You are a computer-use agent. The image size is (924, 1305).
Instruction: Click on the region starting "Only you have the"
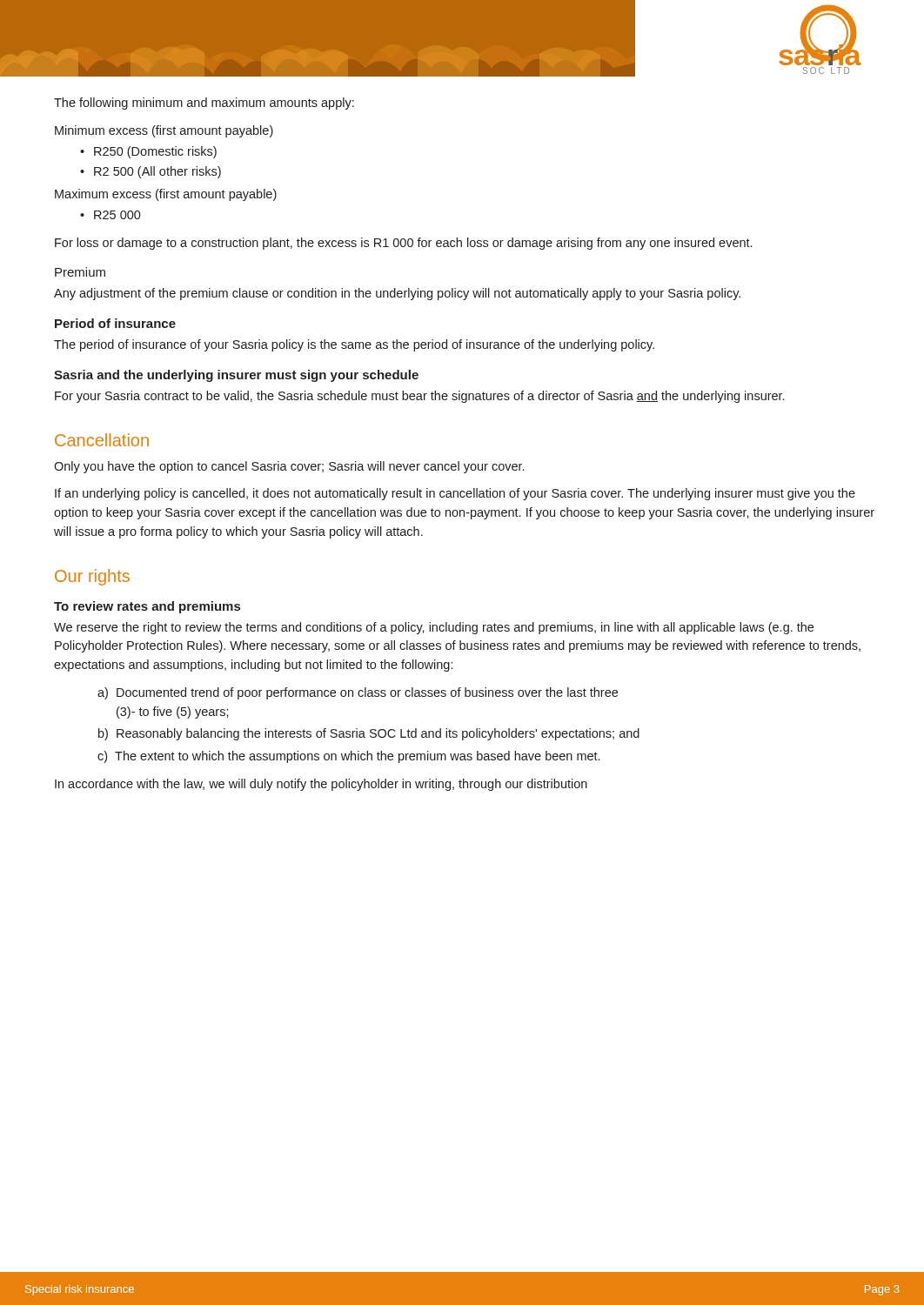point(290,466)
